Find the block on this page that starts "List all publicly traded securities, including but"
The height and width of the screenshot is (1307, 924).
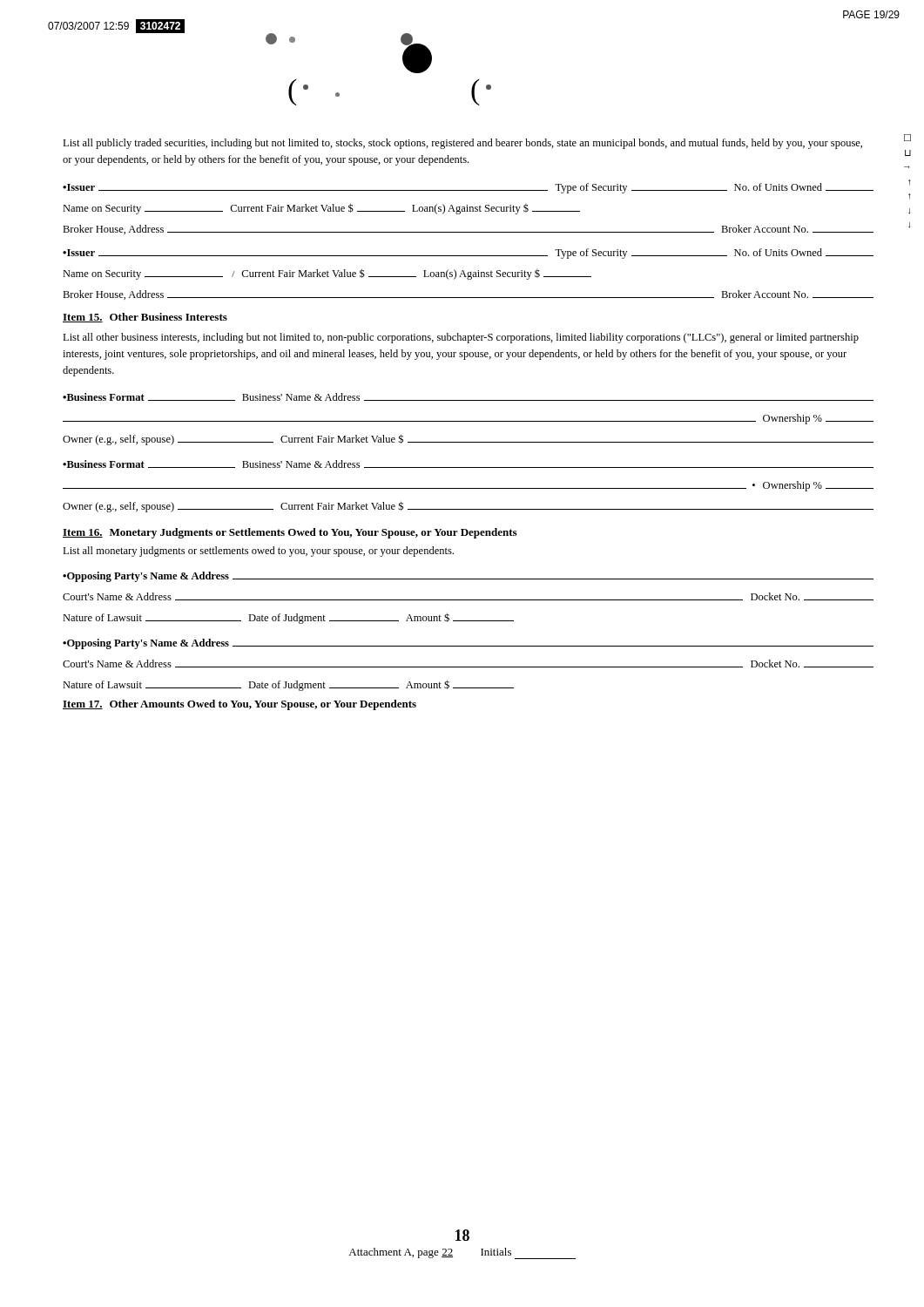pyautogui.click(x=463, y=151)
